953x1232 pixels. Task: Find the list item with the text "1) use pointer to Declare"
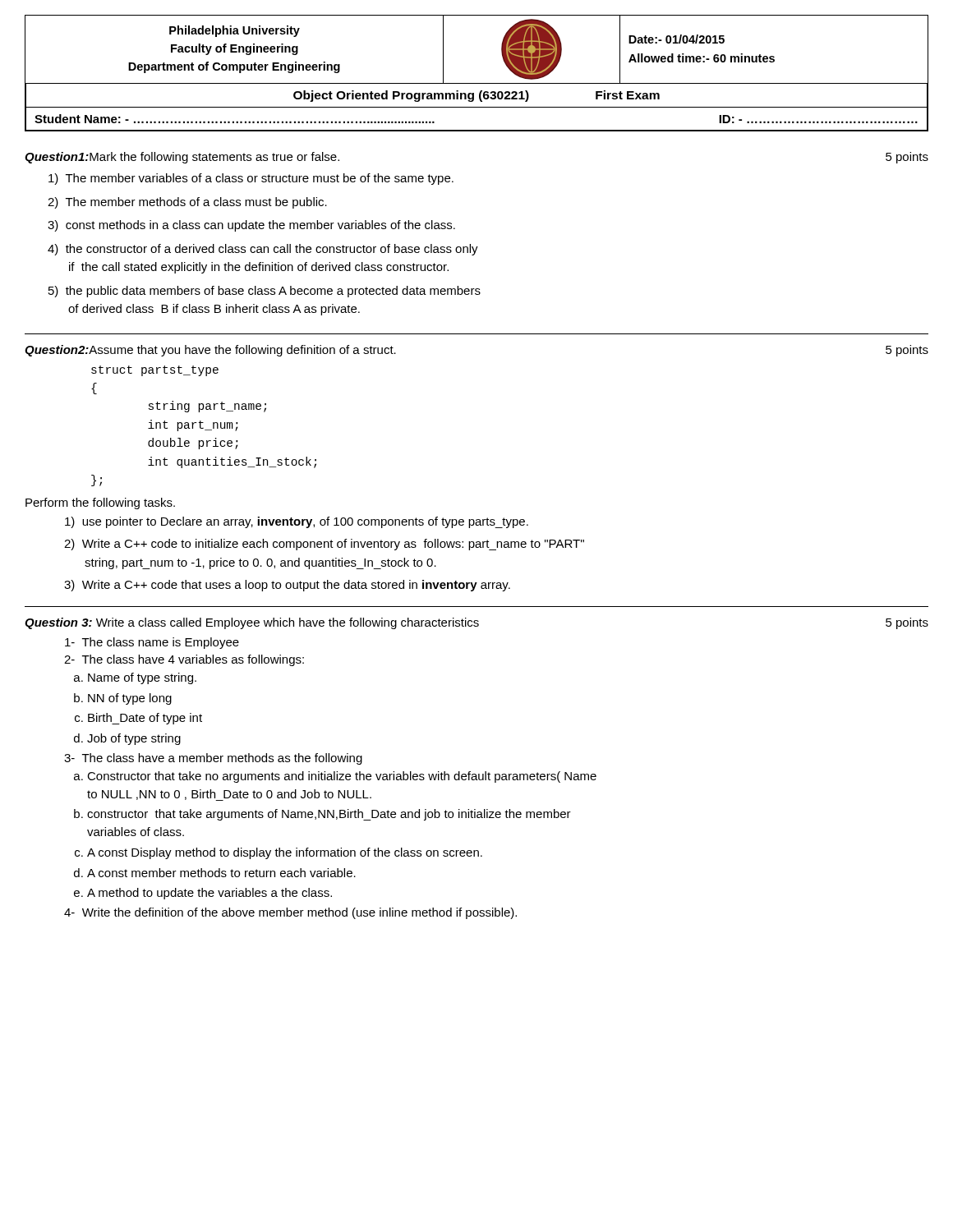[297, 521]
